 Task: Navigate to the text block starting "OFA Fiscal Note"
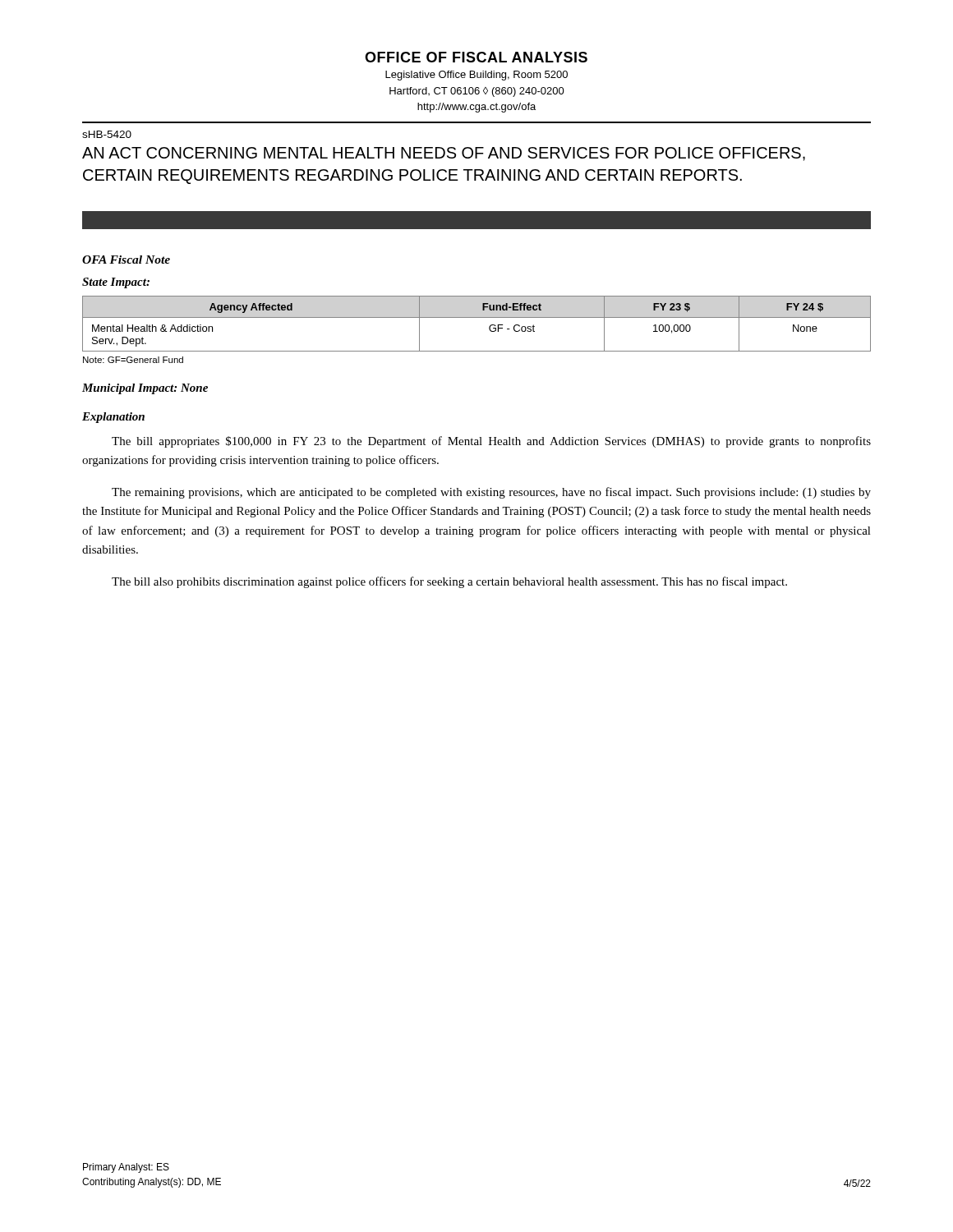126,259
